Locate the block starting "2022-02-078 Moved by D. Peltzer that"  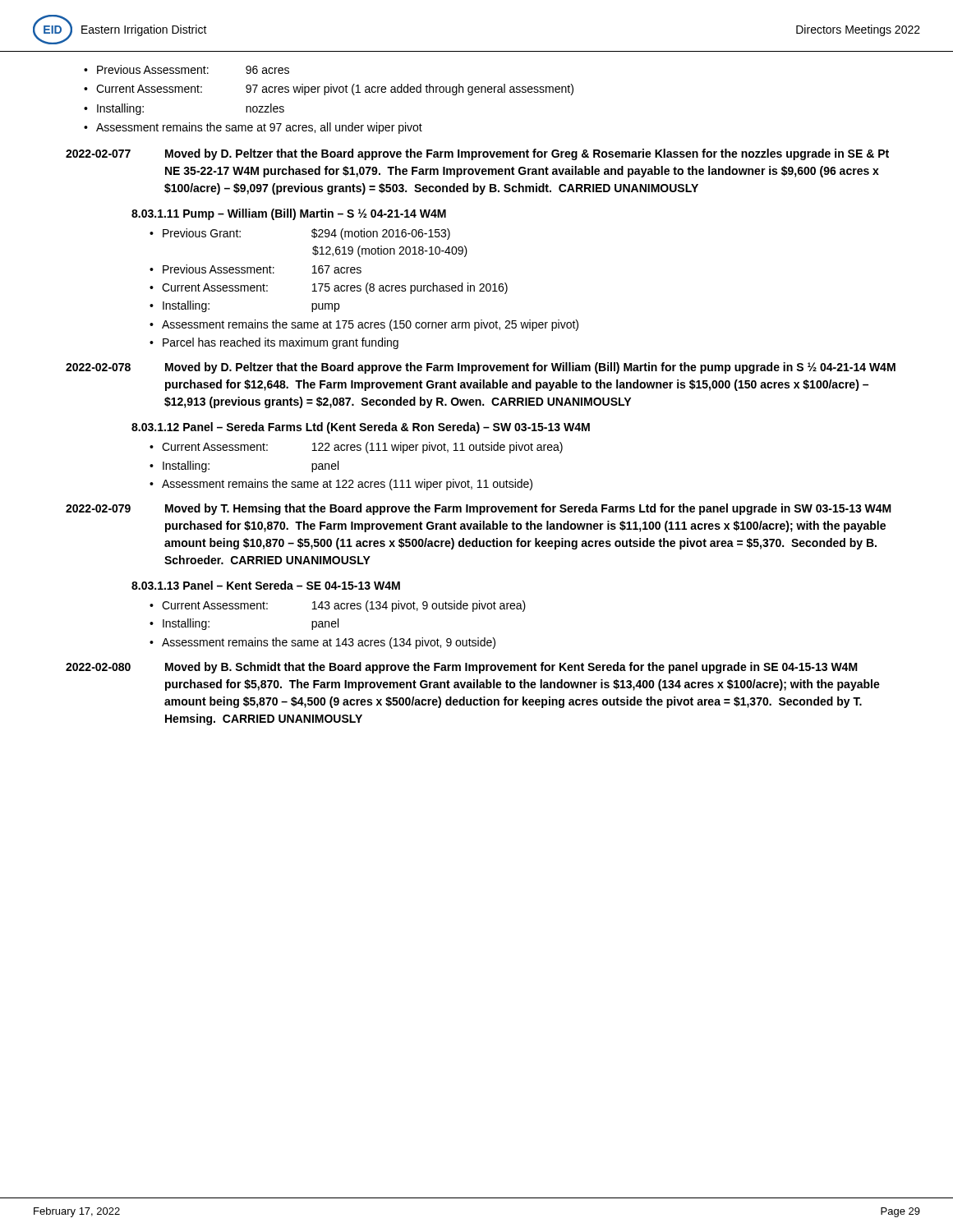point(485,385)
